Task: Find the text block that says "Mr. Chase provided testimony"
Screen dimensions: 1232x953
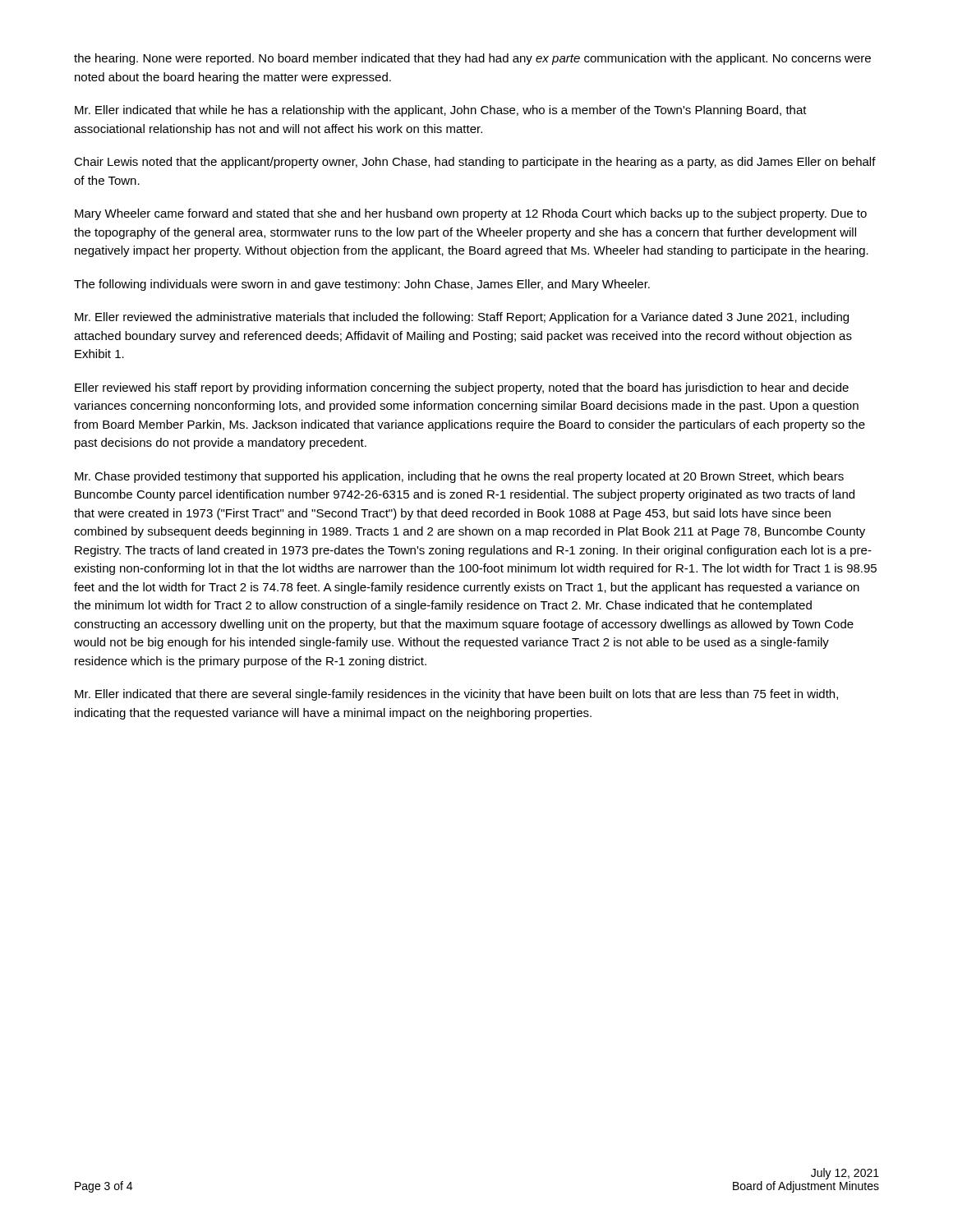Action: coord(476,568)
